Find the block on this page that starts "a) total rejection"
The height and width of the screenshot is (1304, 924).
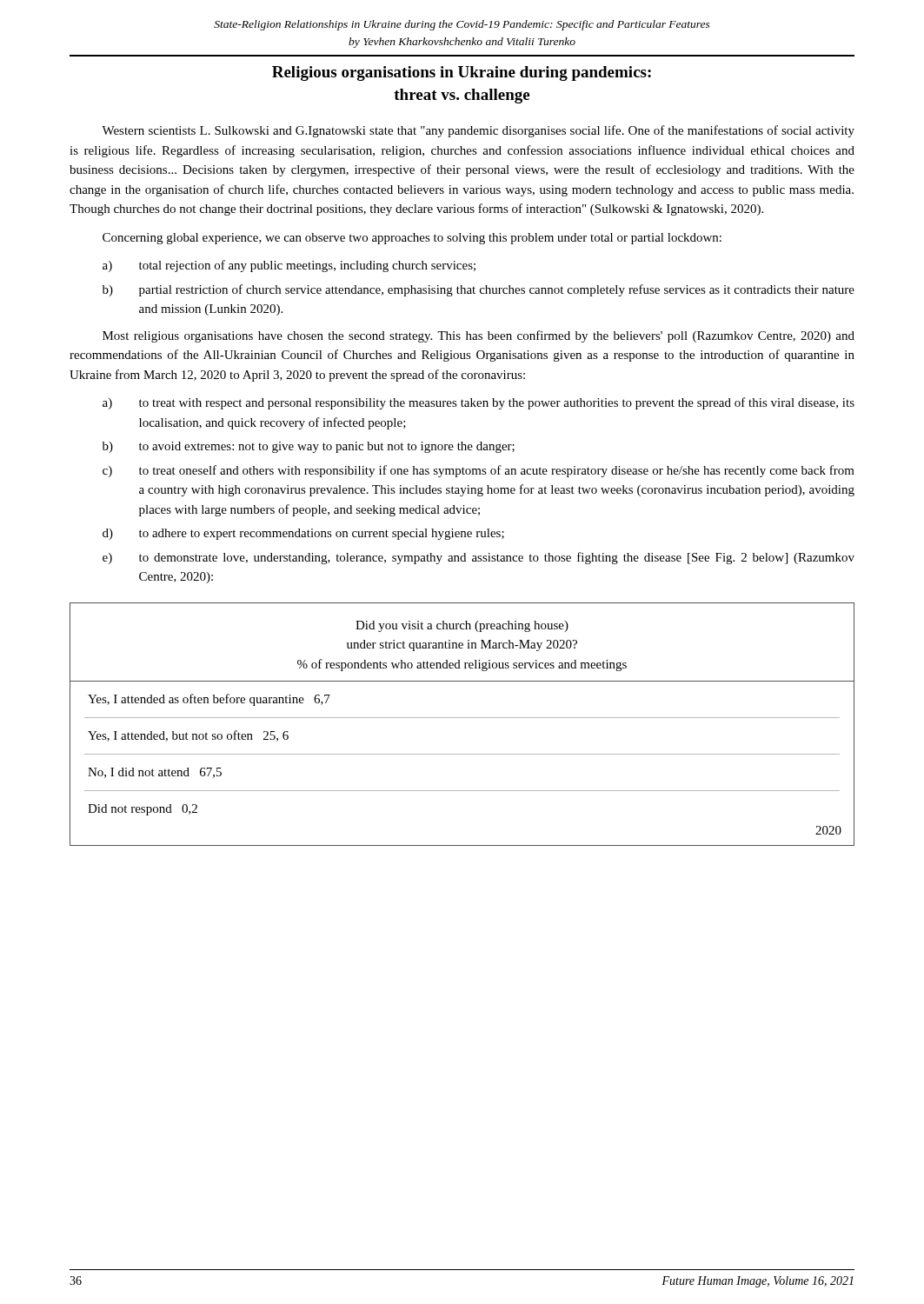[462, 266]
